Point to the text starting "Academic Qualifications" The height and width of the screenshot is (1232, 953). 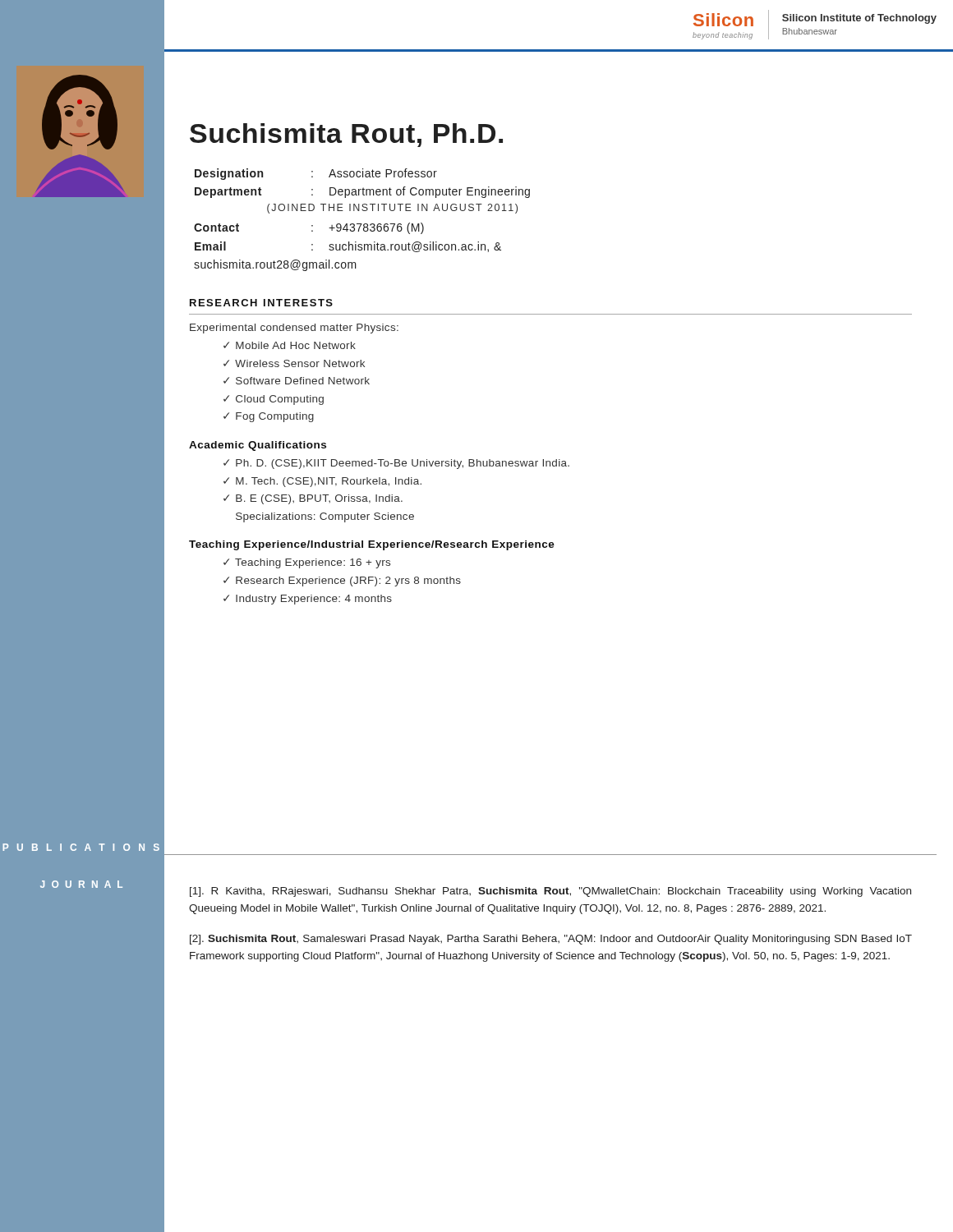click(258, 445)
